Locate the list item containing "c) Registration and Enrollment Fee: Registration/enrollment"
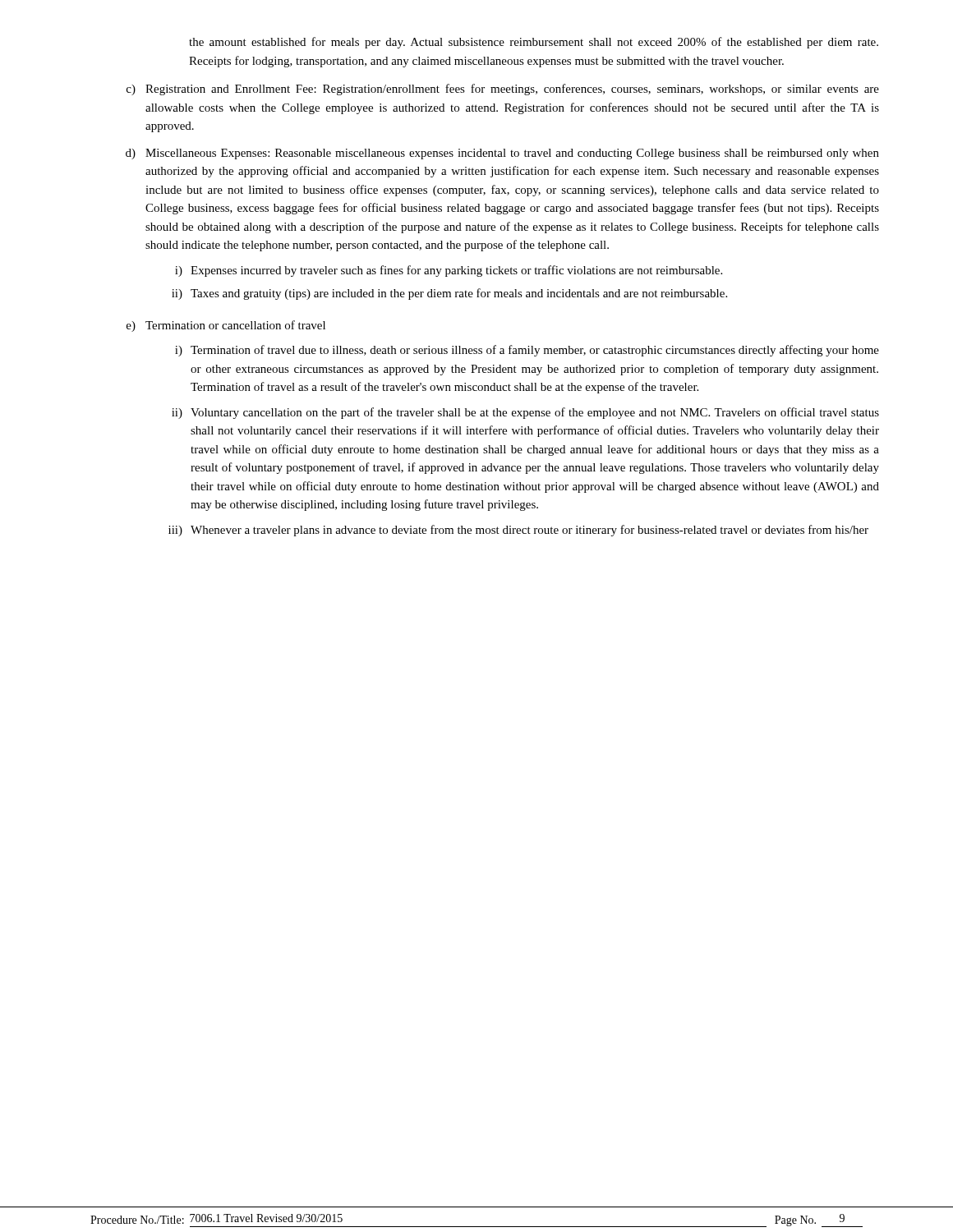Image resolution: width=953 pixels, height=1232 pixels. point(485,107)
